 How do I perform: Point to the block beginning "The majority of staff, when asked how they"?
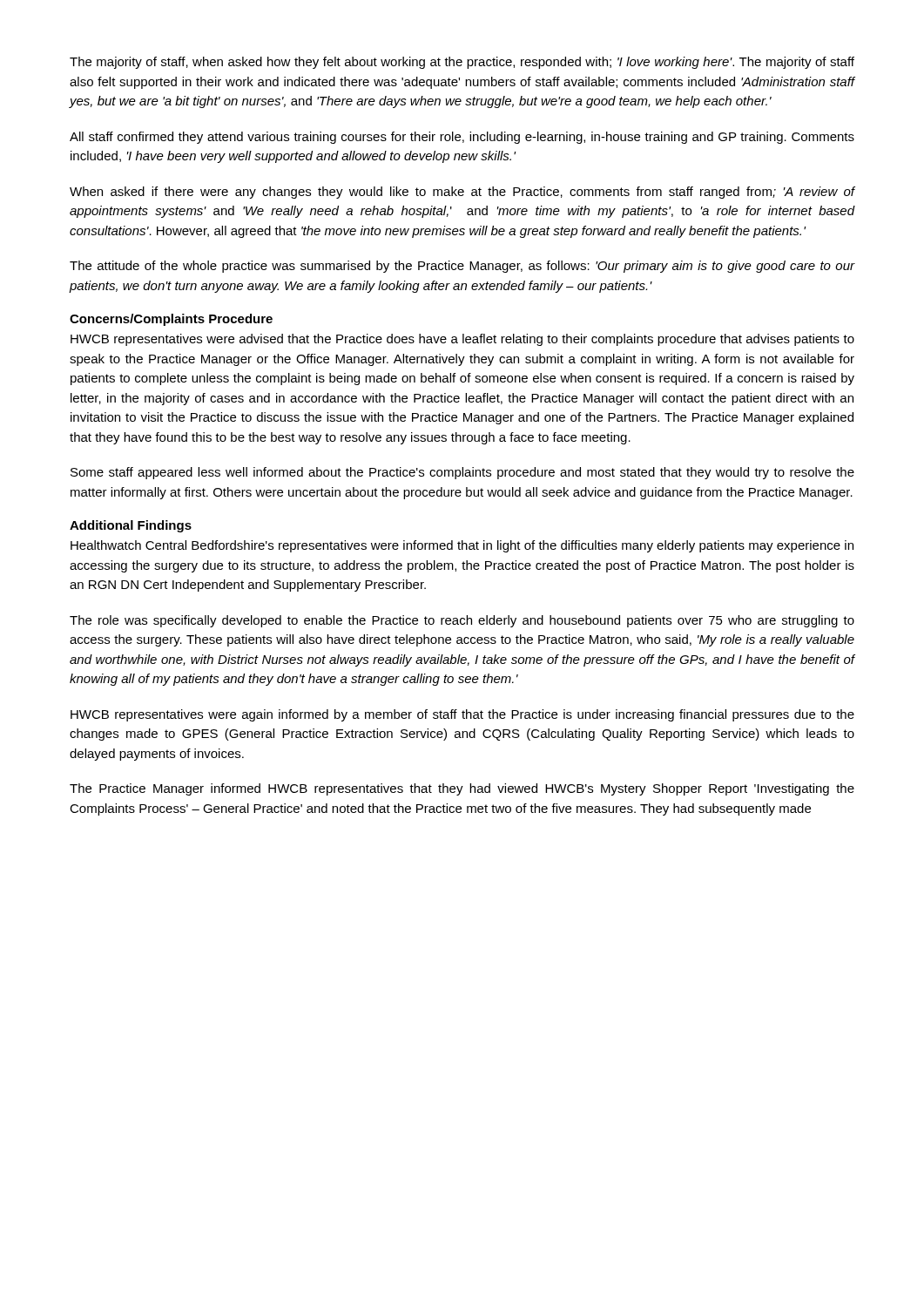tap(462, 81)
